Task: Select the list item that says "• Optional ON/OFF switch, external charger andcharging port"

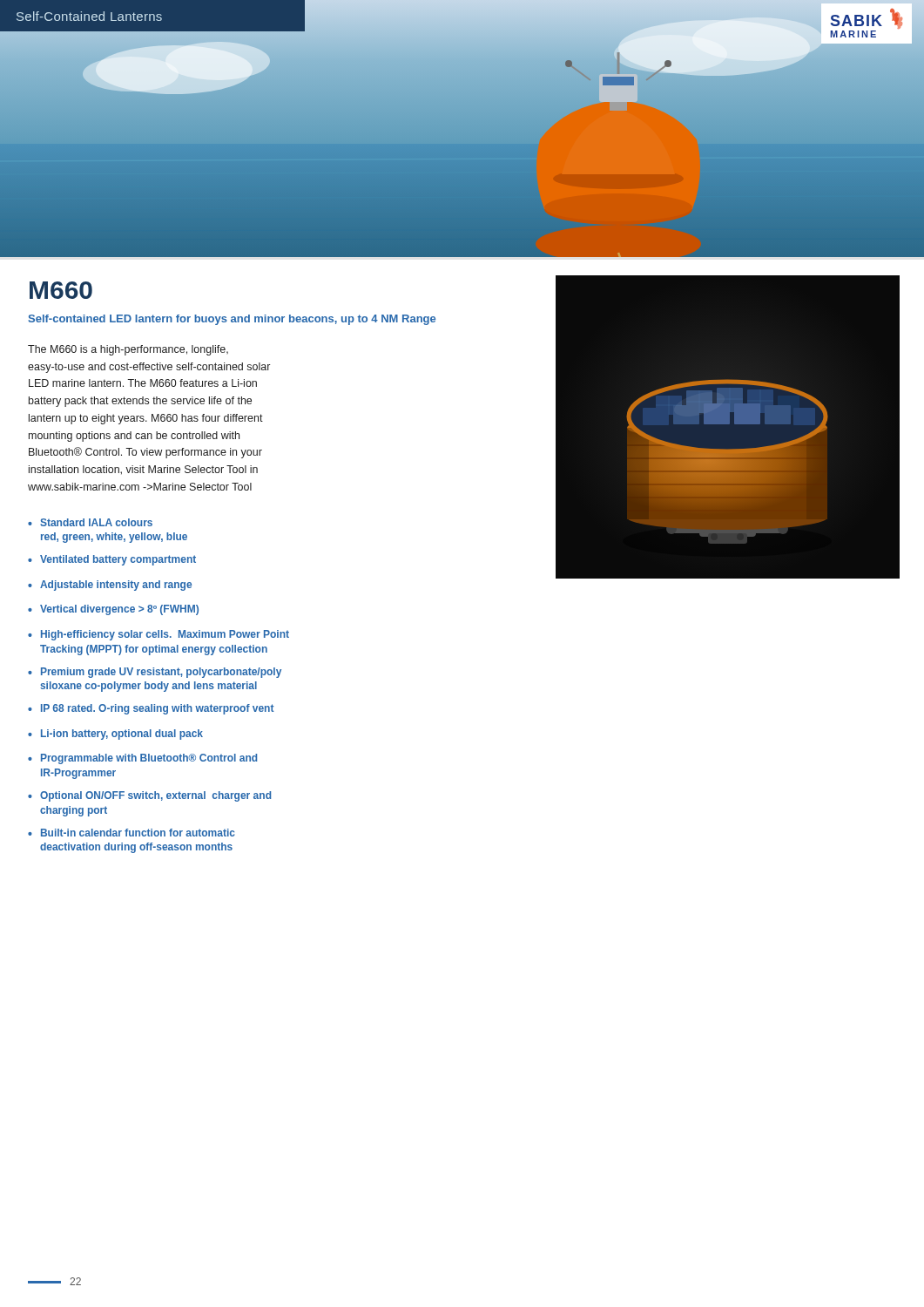Action: coord(150,803)
